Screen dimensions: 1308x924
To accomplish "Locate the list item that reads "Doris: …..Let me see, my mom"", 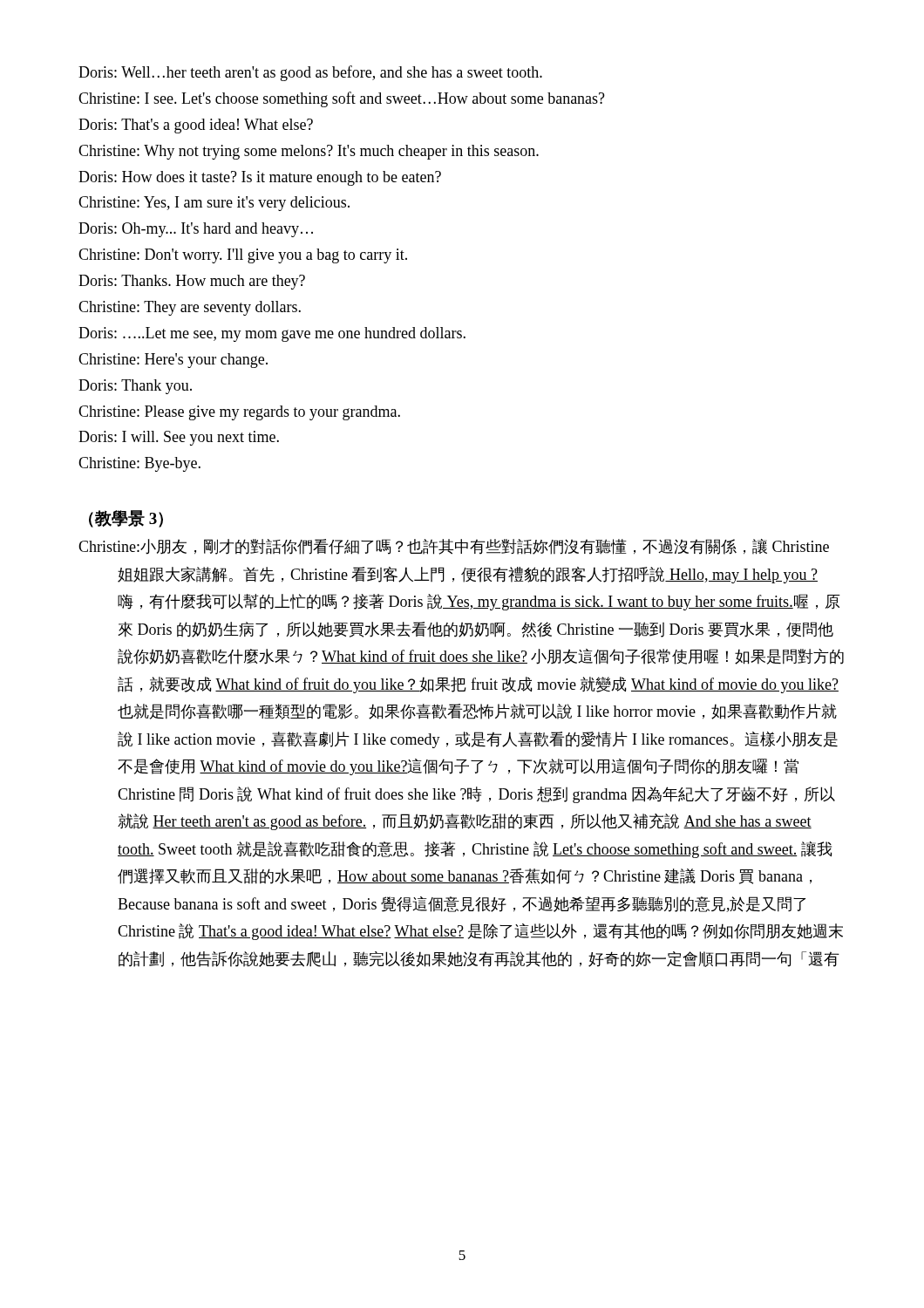I will (272, 333).
